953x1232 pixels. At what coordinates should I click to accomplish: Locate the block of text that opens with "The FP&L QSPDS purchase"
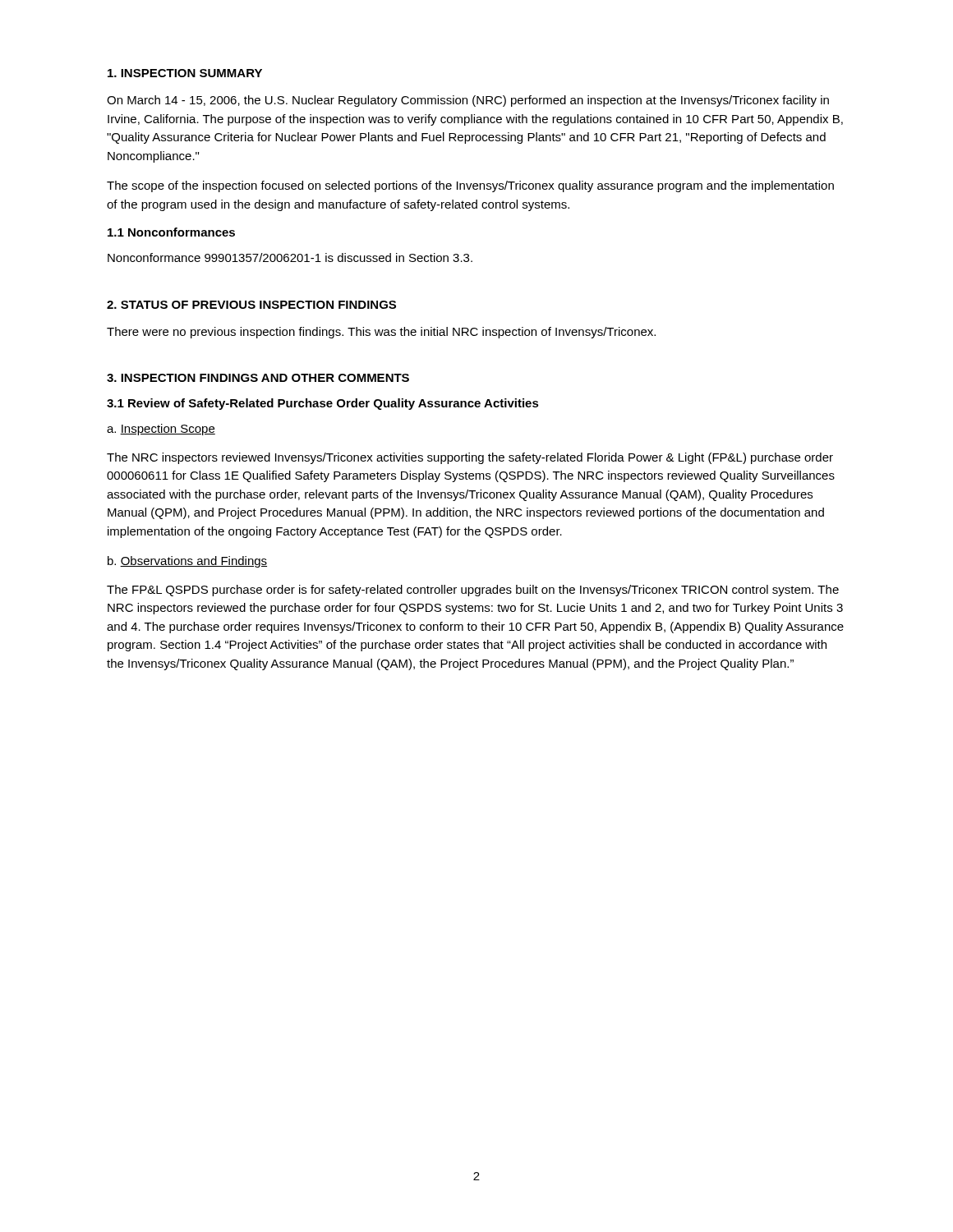475,626
